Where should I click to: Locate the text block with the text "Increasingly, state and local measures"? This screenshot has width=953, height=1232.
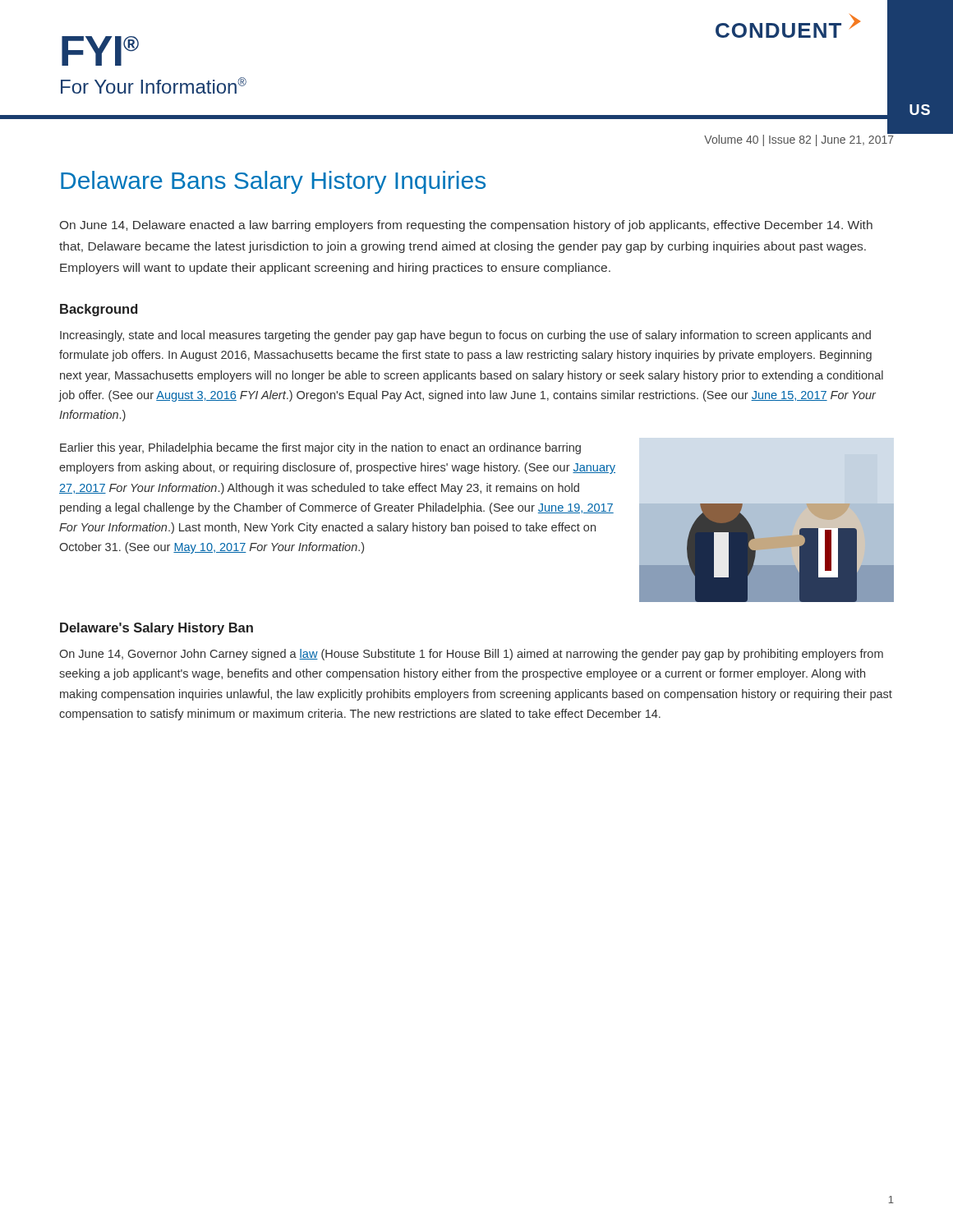pos(471,375)
